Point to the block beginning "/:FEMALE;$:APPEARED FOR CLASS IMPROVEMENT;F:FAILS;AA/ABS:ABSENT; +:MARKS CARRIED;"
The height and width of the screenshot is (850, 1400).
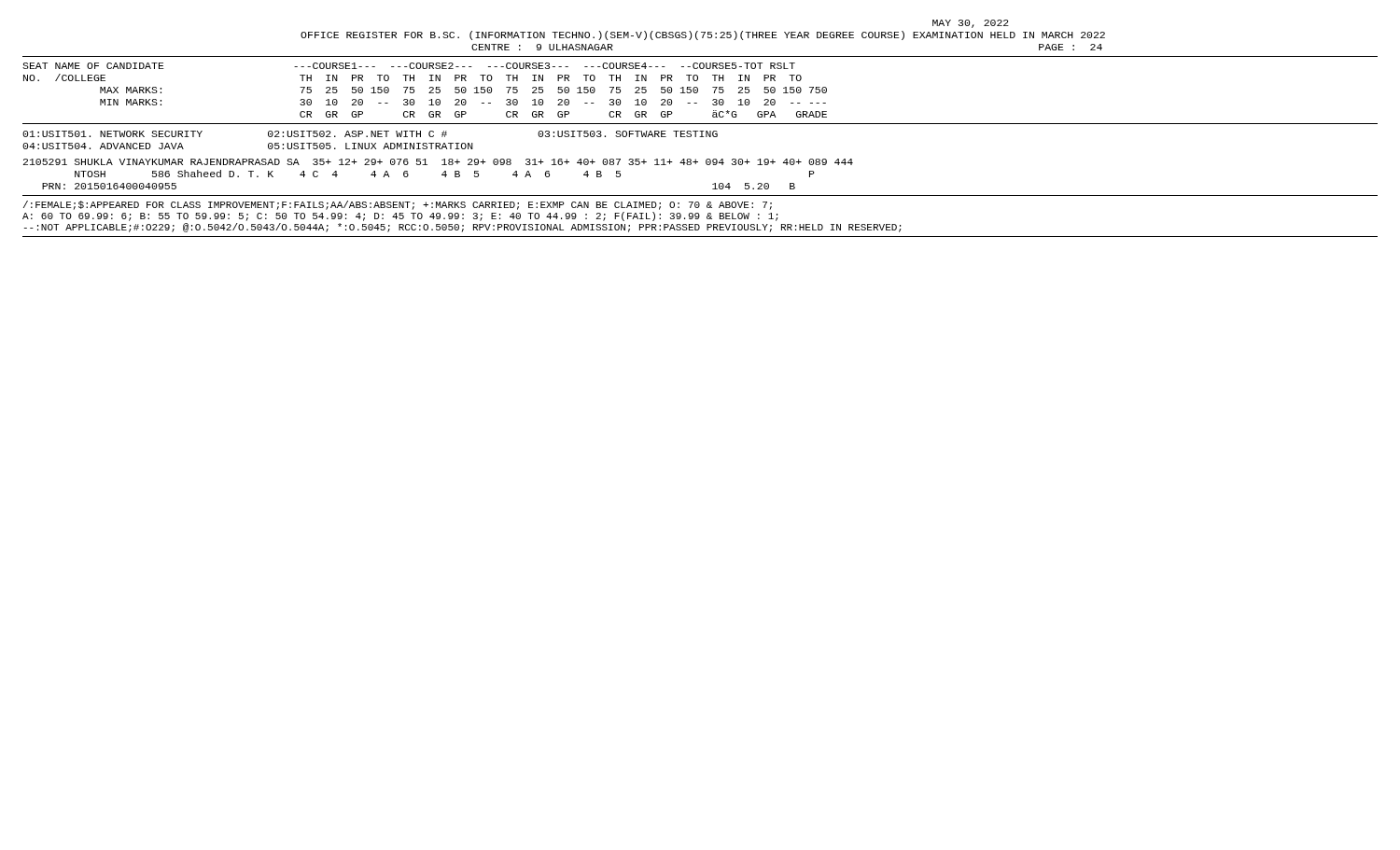pyautogui.click(x=463, y=216)
